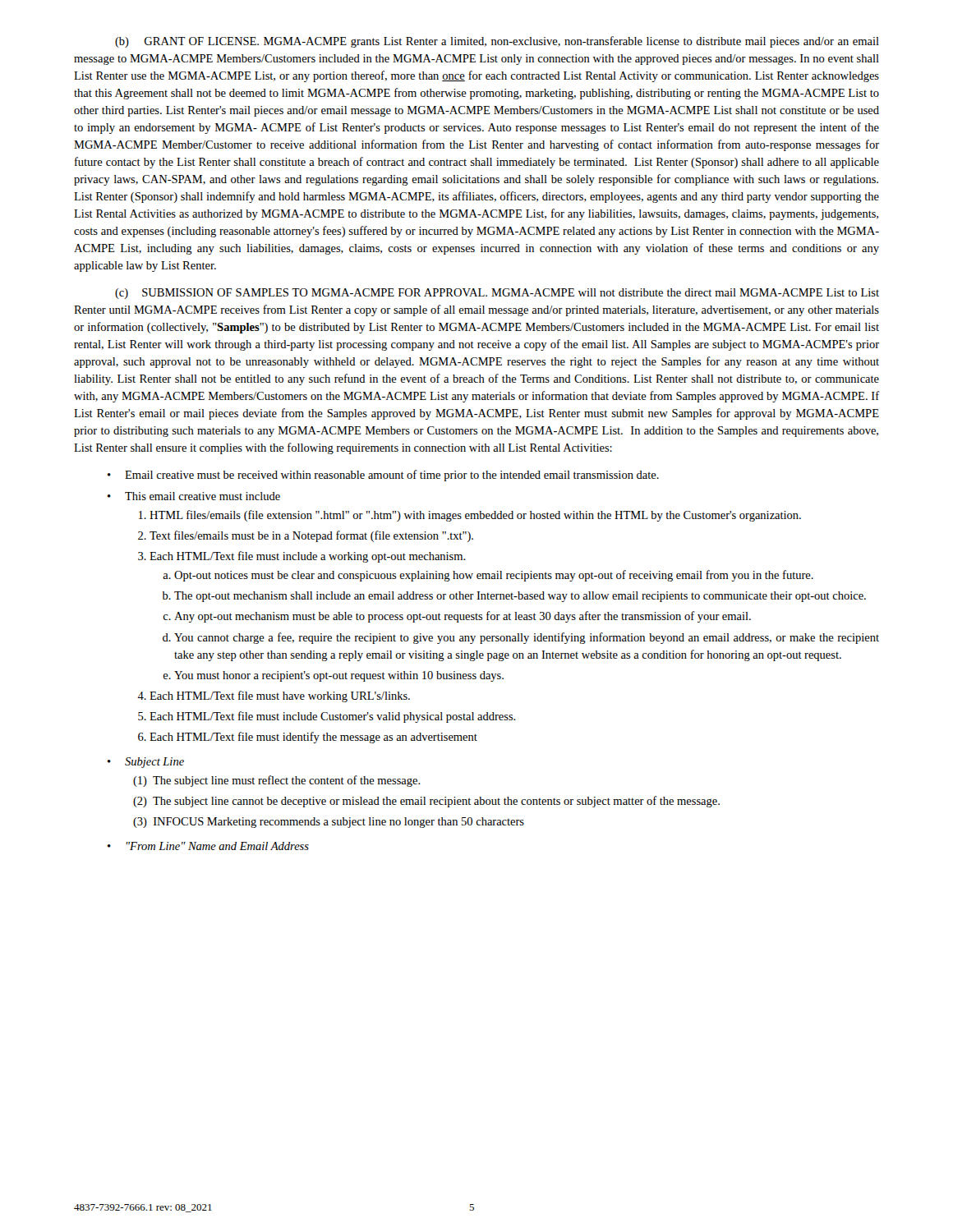Find the block on this page that starts "(c) SUBMISSION OF SAMPLES TO MGMA-ACMPE"

476,371
